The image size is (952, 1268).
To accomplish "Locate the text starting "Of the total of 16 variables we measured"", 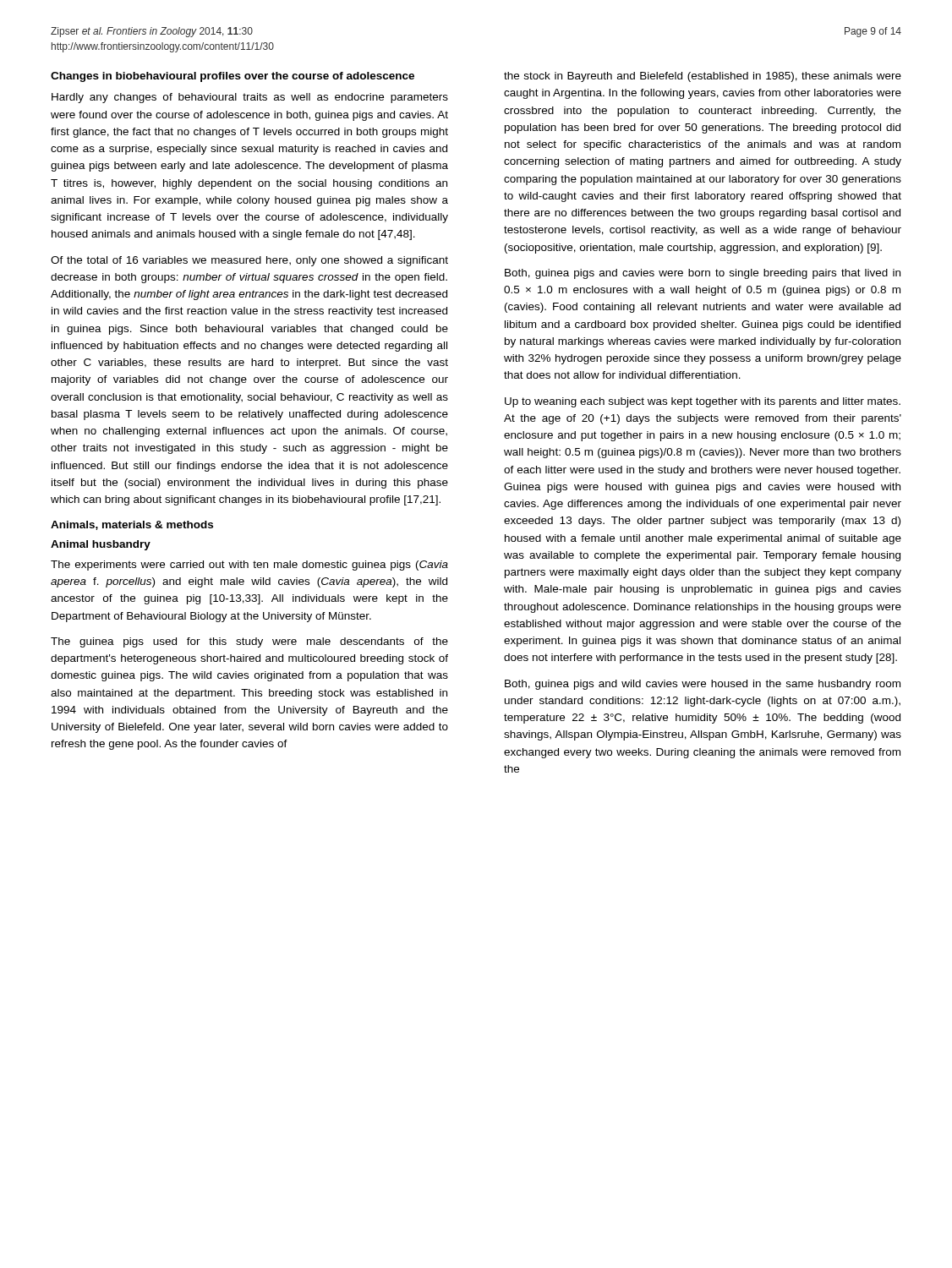I will click(x=249, y=380).
